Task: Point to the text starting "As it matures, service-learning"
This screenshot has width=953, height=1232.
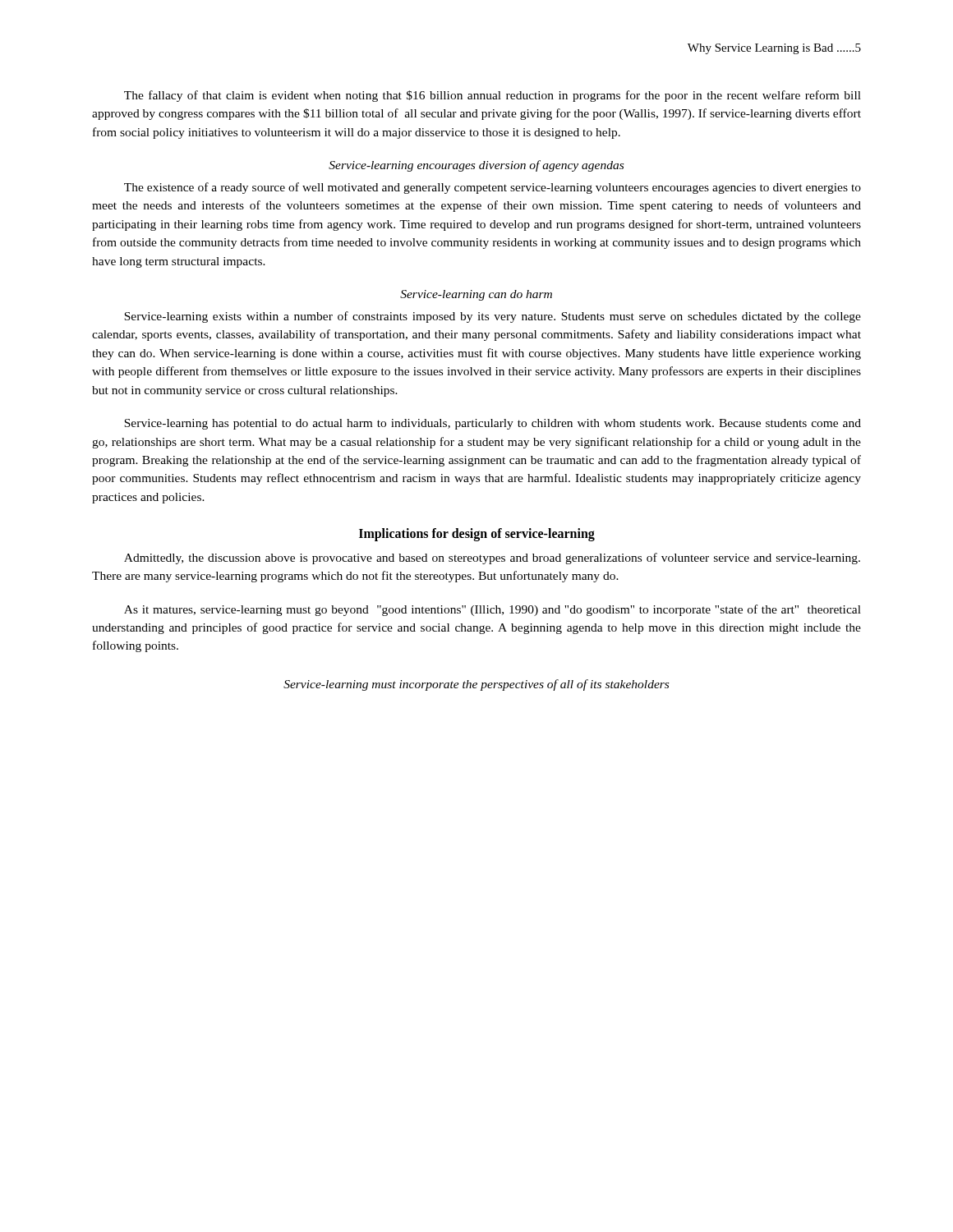Action: click(476, 628)
